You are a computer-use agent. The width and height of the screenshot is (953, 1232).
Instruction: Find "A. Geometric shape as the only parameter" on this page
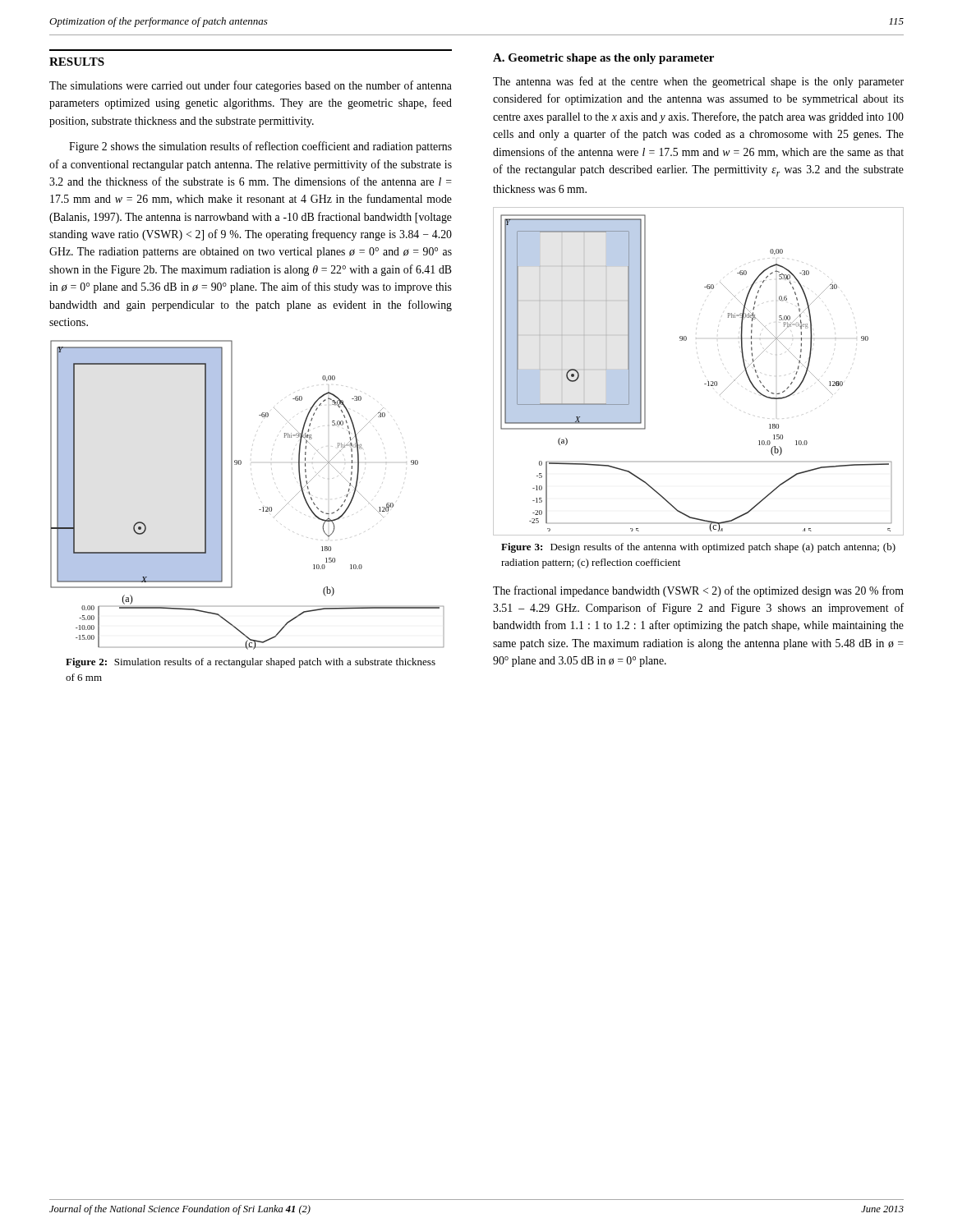coord(604,57)
